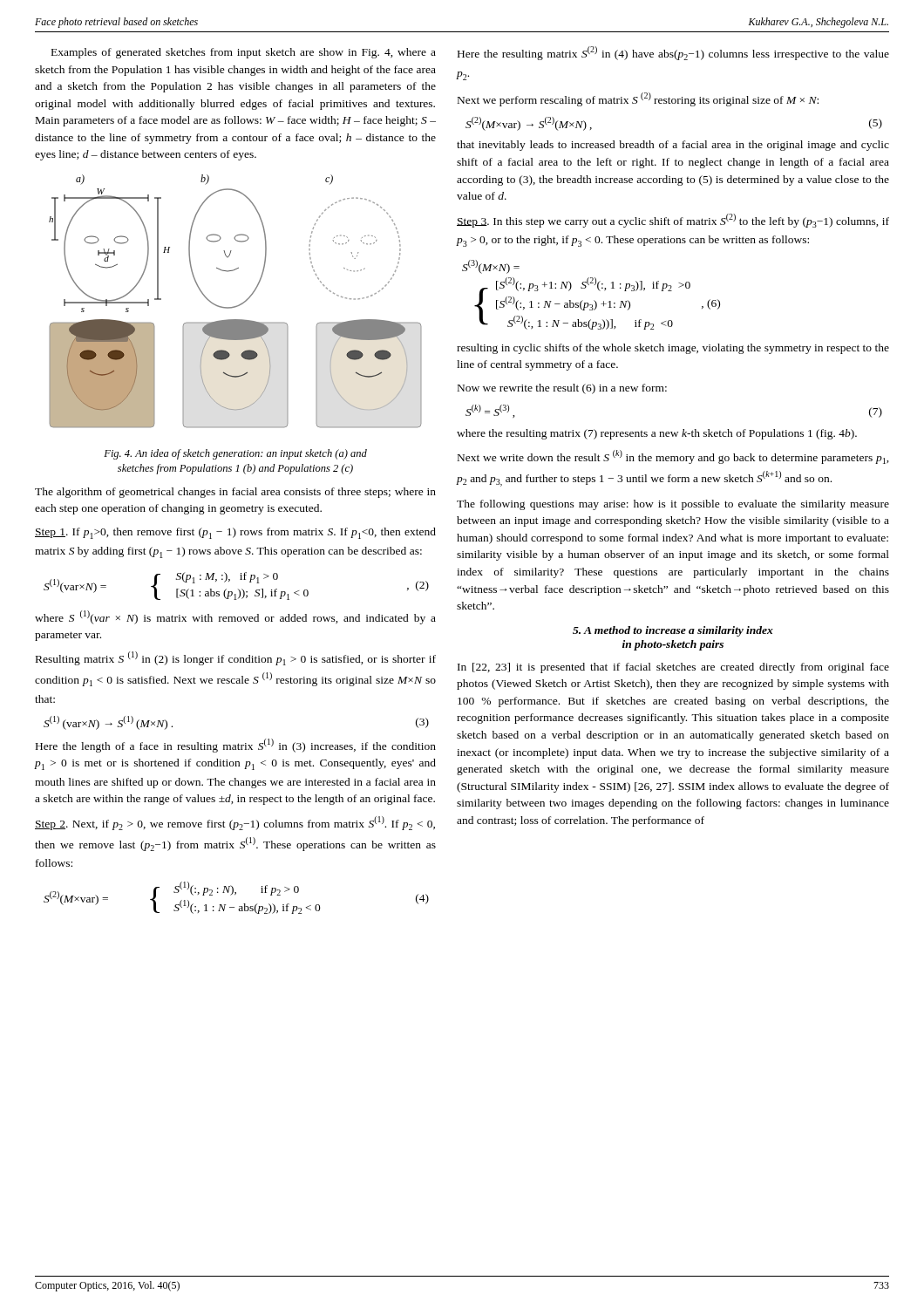This screenshot has height=1308, width=924.
Task: Point to the formula beginning "S(1)(var×N) = { S(p1 : M, :), if"
Action: (240, 585)
